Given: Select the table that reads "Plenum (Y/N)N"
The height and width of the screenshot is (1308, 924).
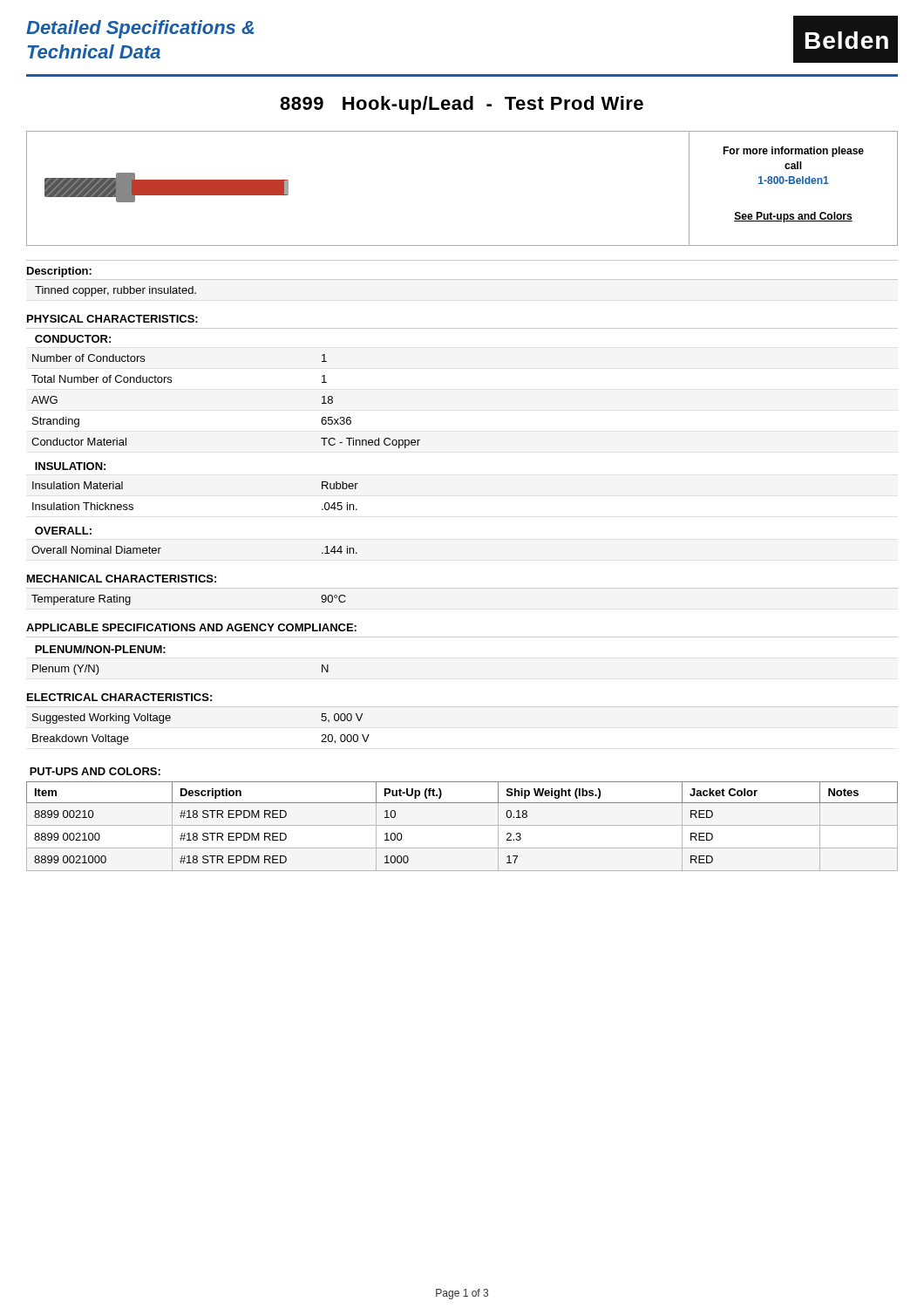Looking at the screenshot, I should click(462, 669).
